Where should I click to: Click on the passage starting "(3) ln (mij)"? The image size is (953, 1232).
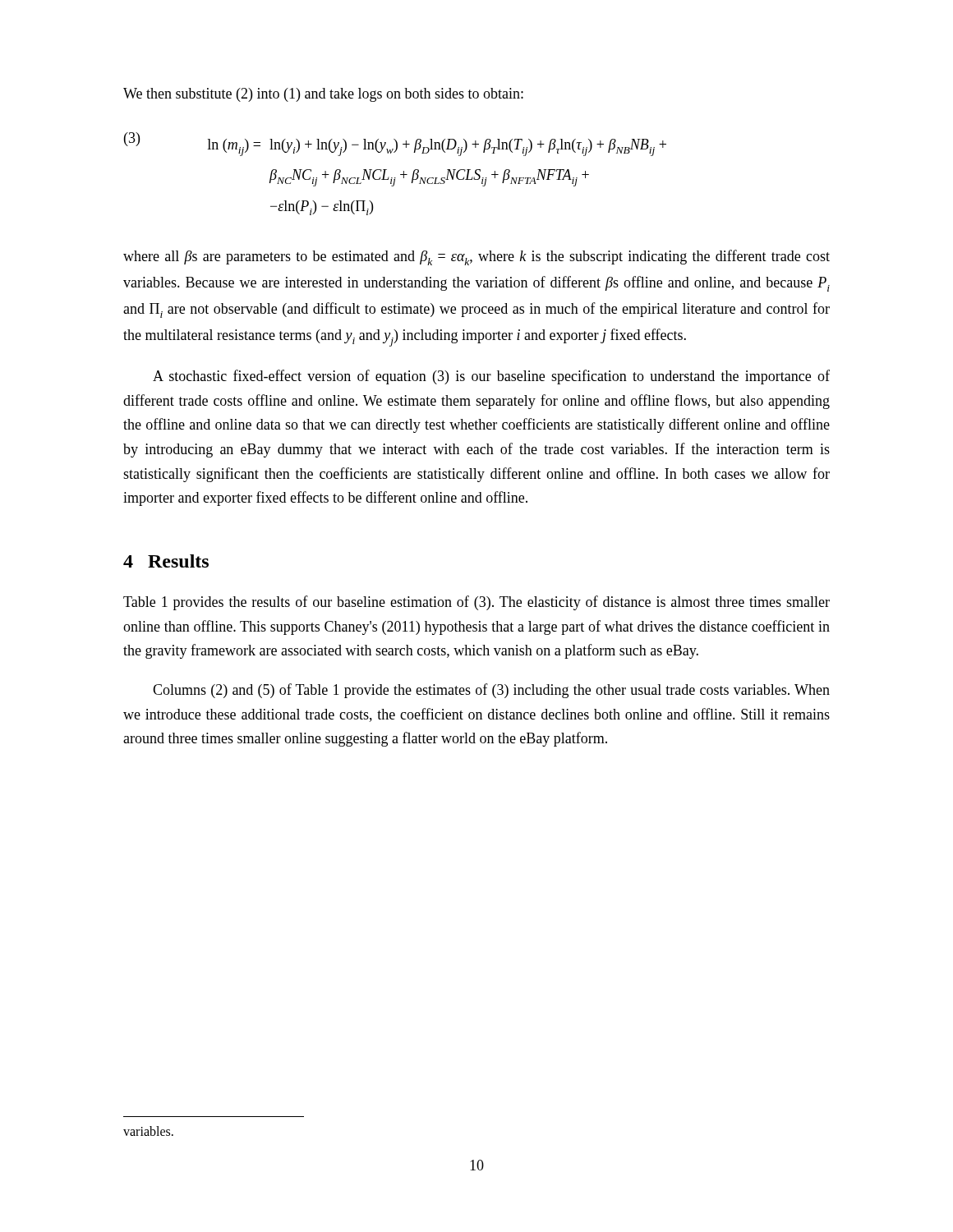pos(476,176)
